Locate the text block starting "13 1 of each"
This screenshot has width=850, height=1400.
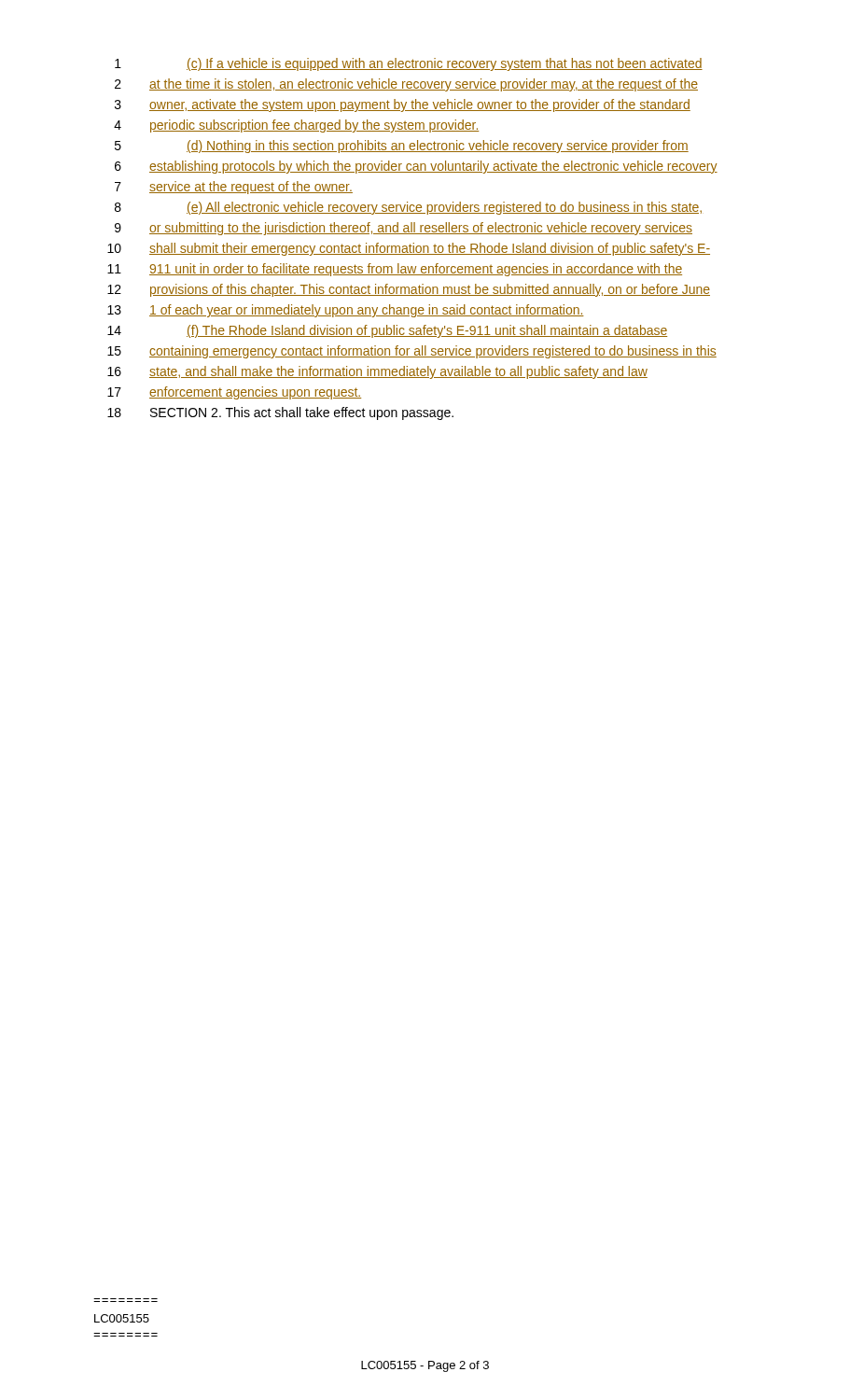pos(434,310)
